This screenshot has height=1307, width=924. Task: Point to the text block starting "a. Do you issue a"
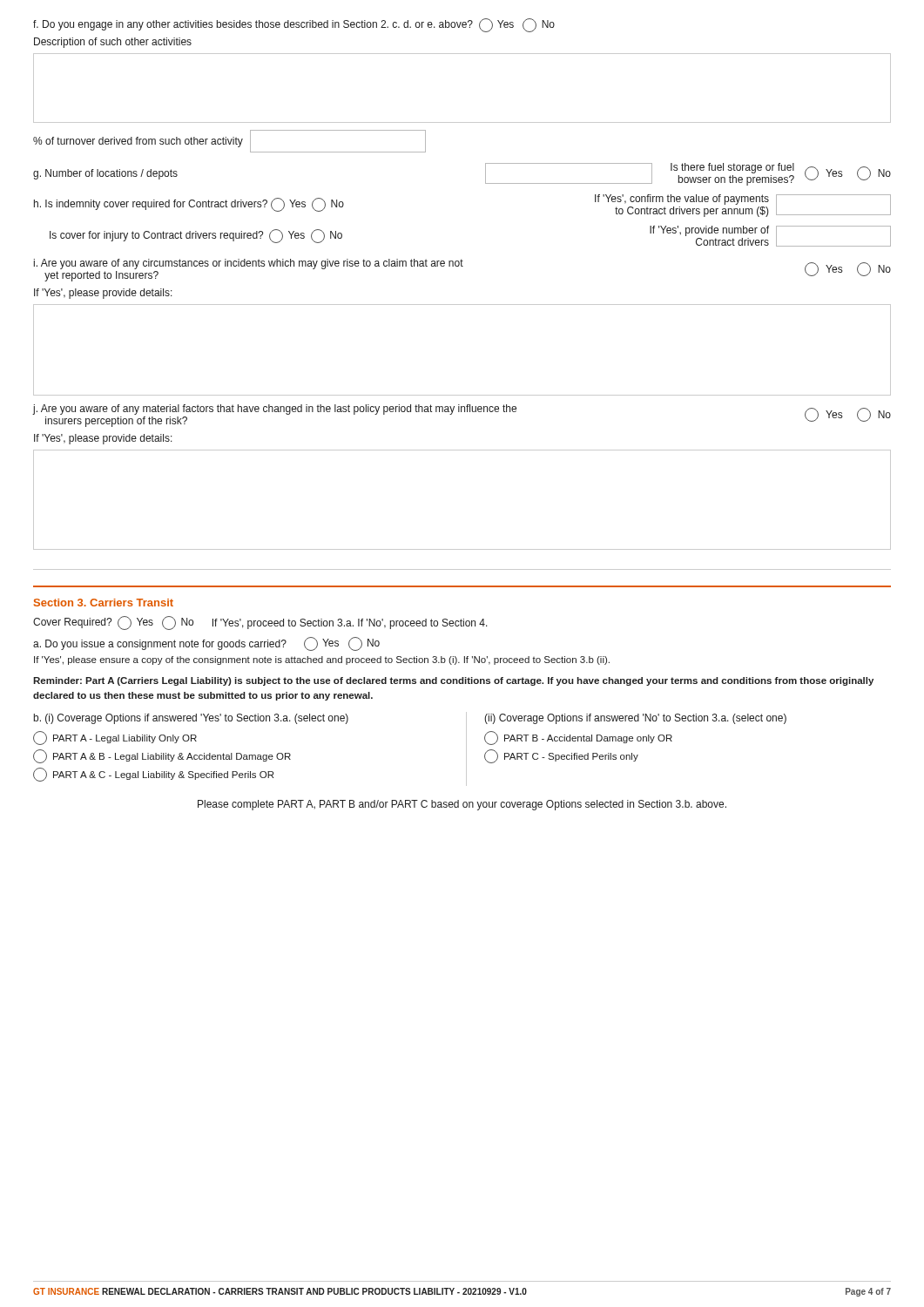pos(462,651)
